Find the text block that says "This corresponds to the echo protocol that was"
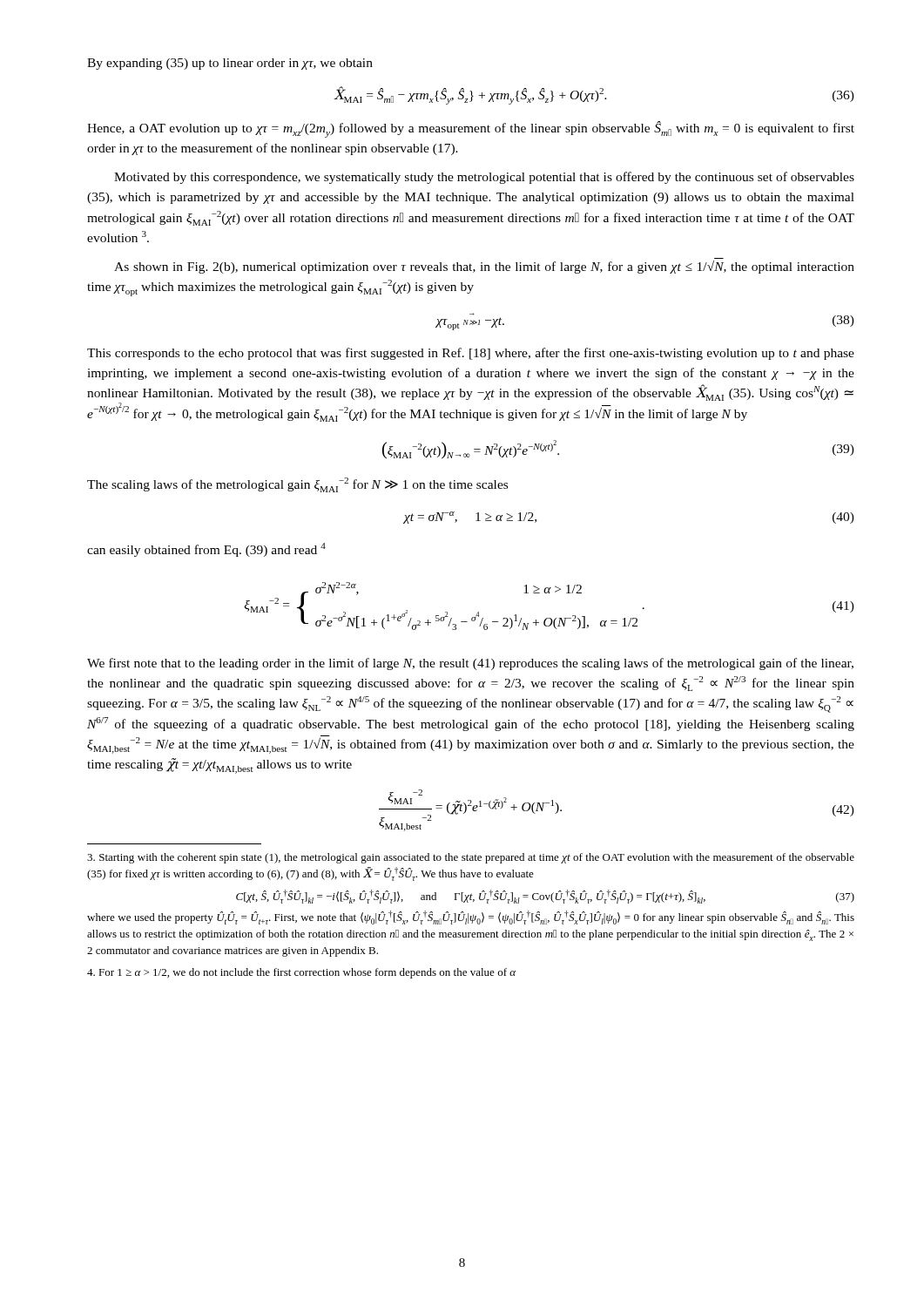Viewport: 924px width, 1307px height. point(471,383)
